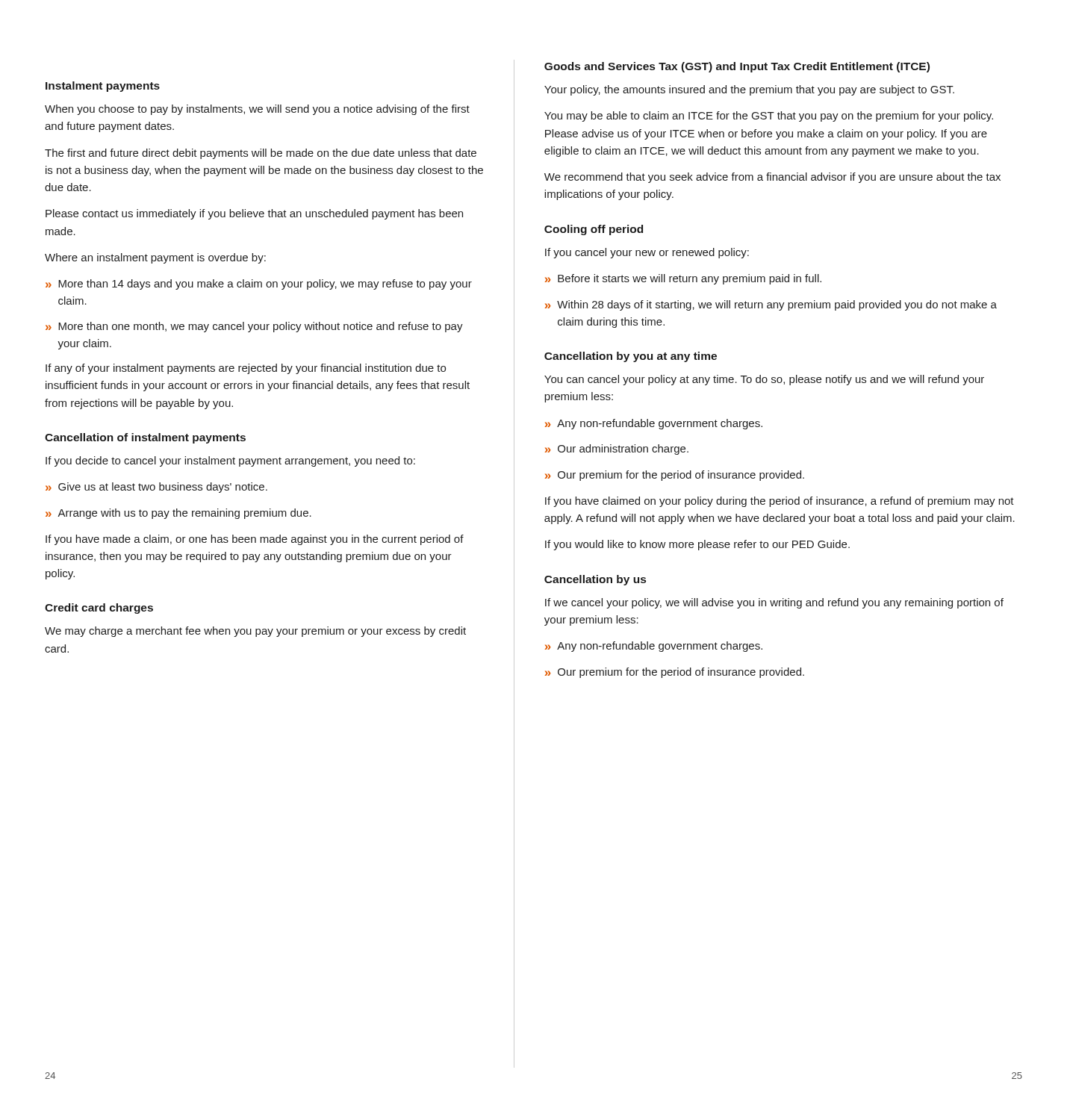Click on the text block that reads "You can cancel"
The image size is (1067, 1120).
click(783, 388)
